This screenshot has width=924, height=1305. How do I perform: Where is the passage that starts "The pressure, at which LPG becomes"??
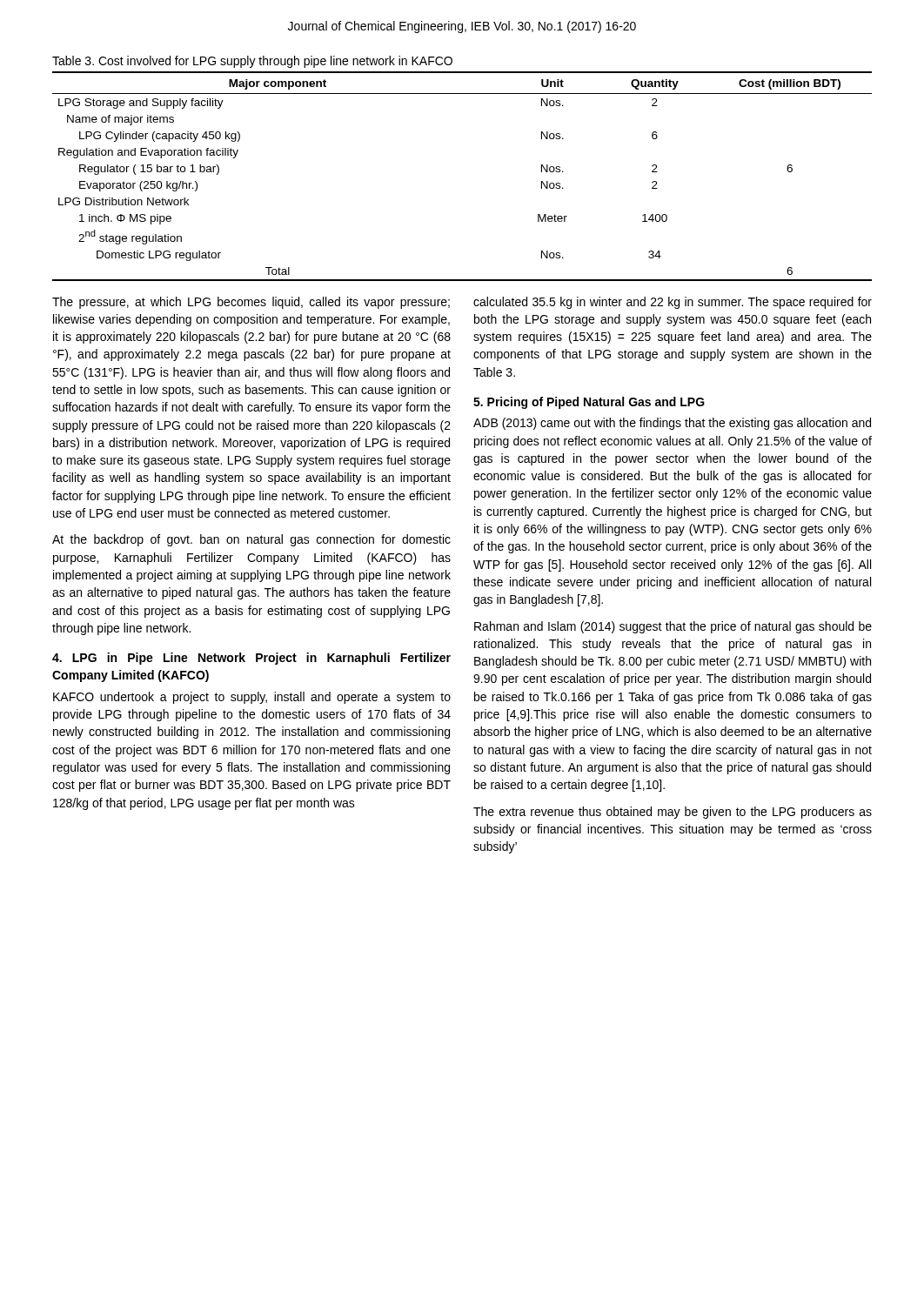251,407
